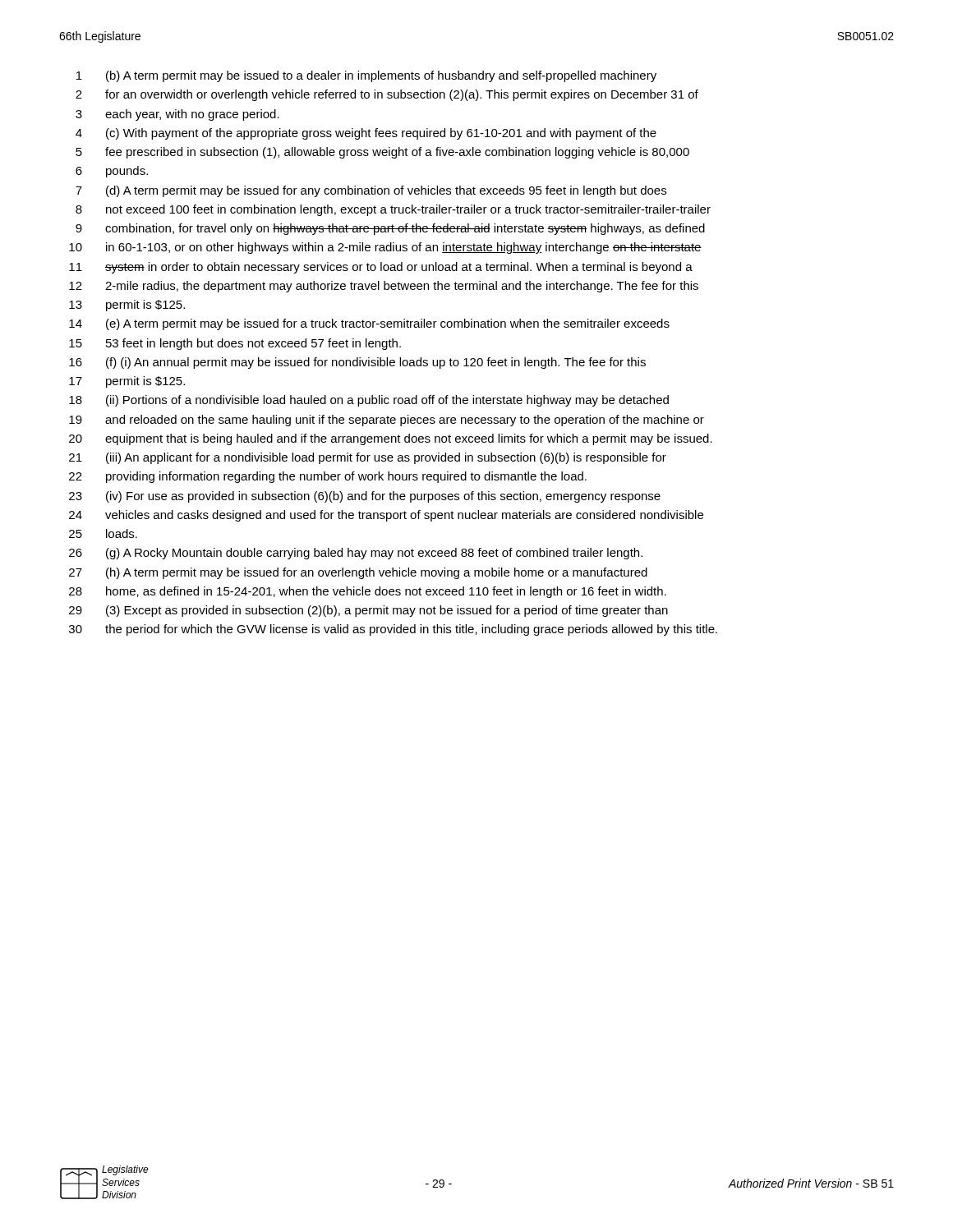Click on the list item with the text "9 combination, for travel only on highways"
This screenshot has width=953, height=1232.
click(476, 228)
